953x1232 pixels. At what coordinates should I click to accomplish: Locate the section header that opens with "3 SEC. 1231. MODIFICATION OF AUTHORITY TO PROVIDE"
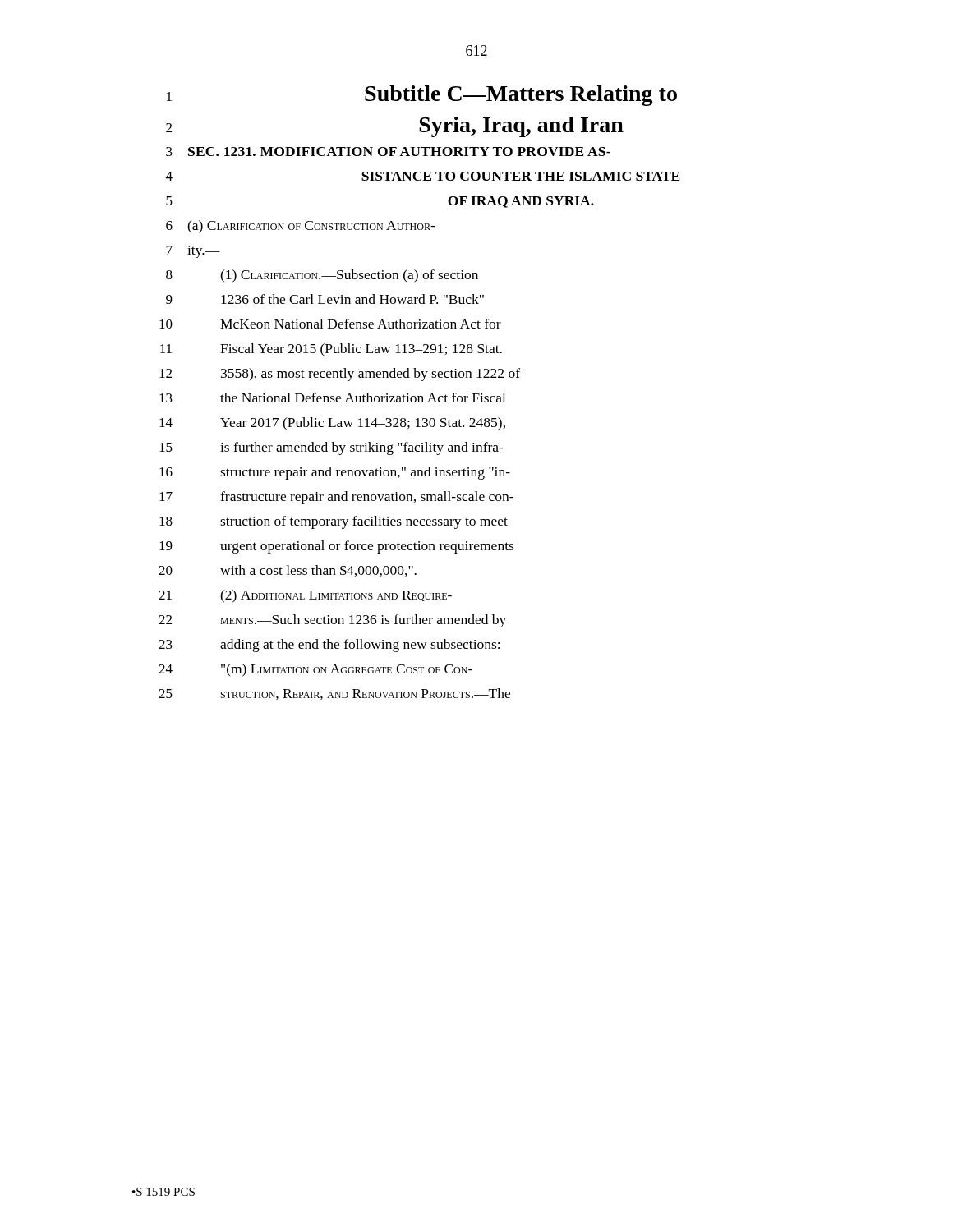493,177
